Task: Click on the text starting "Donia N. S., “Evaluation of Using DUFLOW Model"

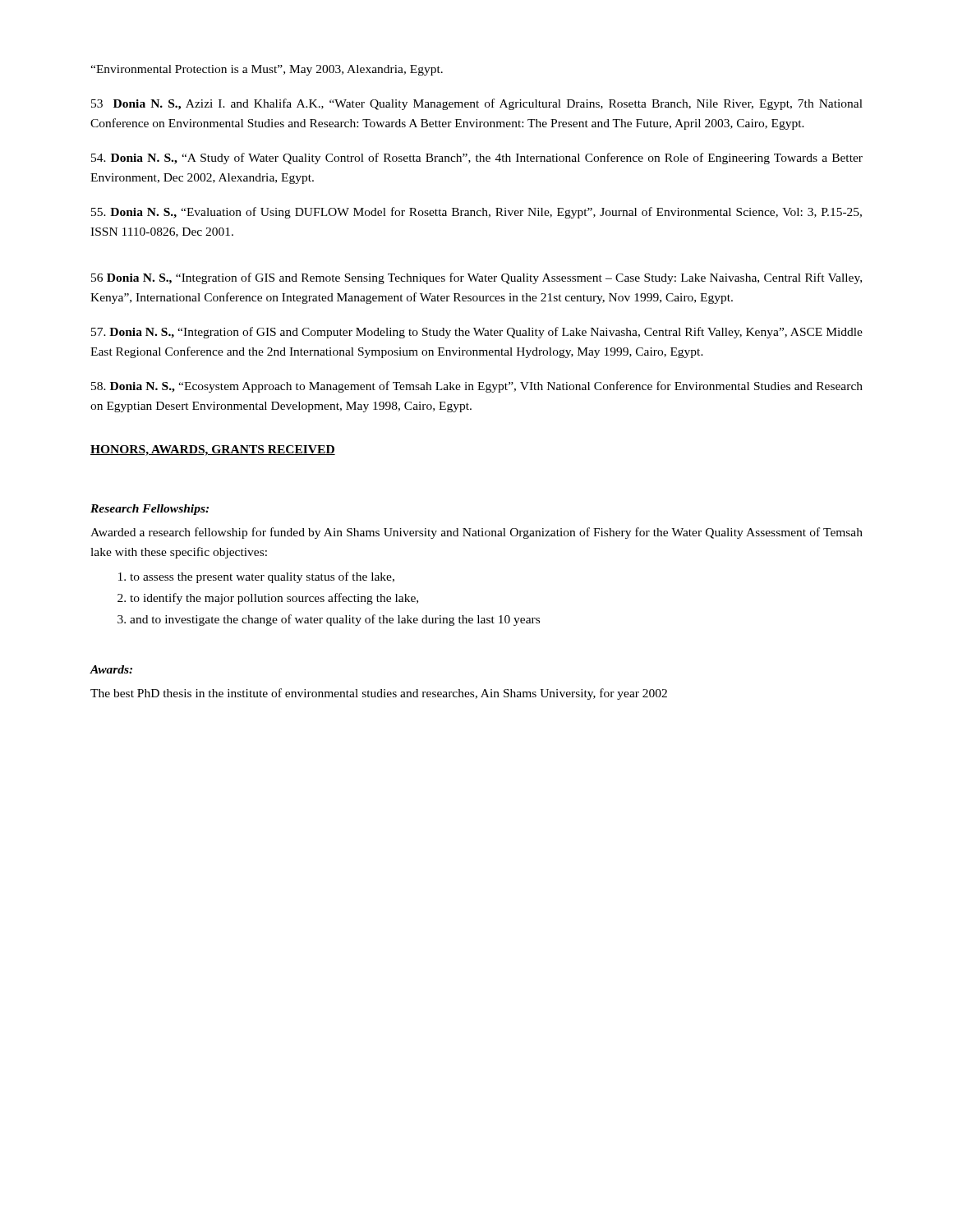Action: point(476,221)
